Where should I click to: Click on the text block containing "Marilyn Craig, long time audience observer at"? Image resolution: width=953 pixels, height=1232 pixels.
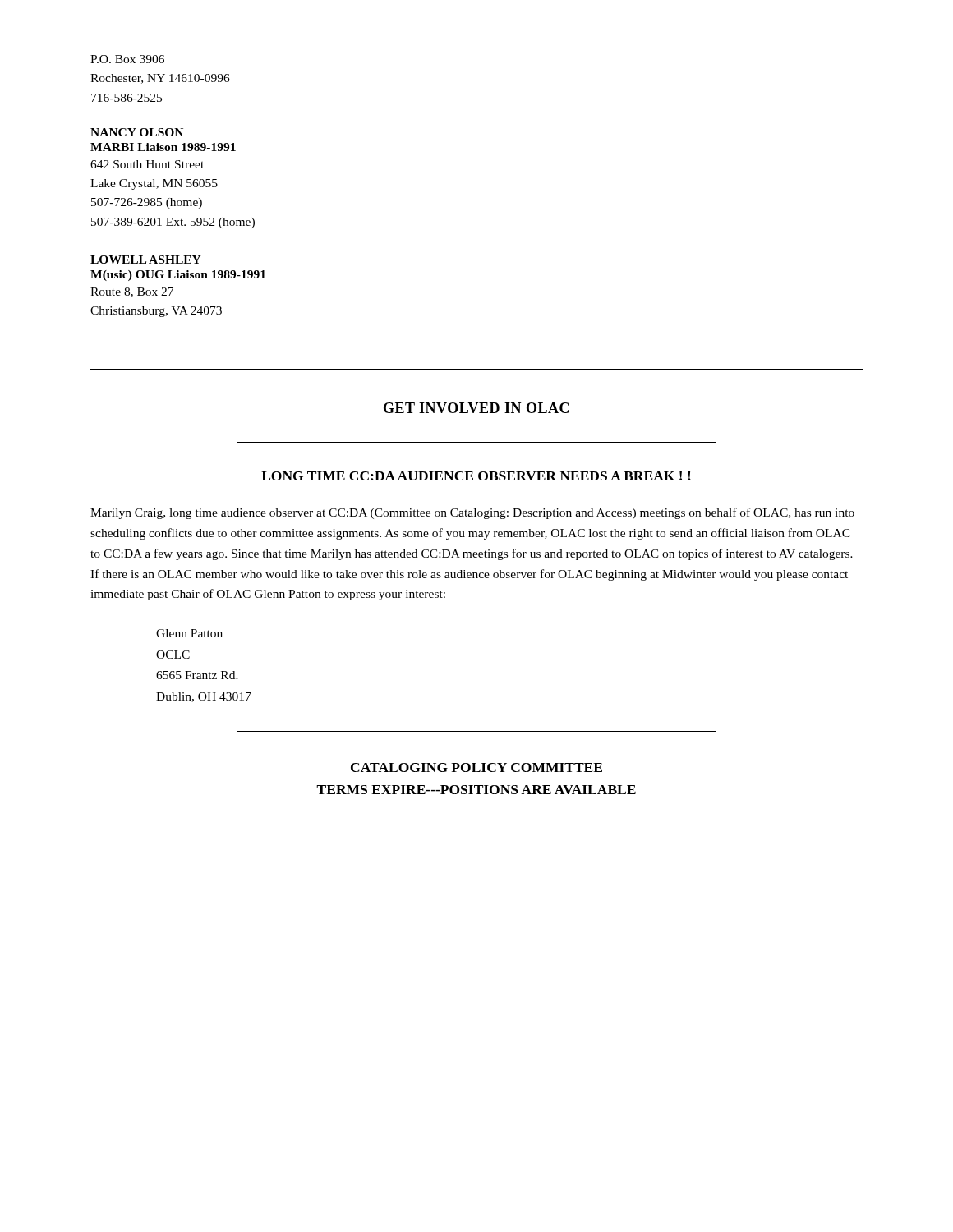472,553
